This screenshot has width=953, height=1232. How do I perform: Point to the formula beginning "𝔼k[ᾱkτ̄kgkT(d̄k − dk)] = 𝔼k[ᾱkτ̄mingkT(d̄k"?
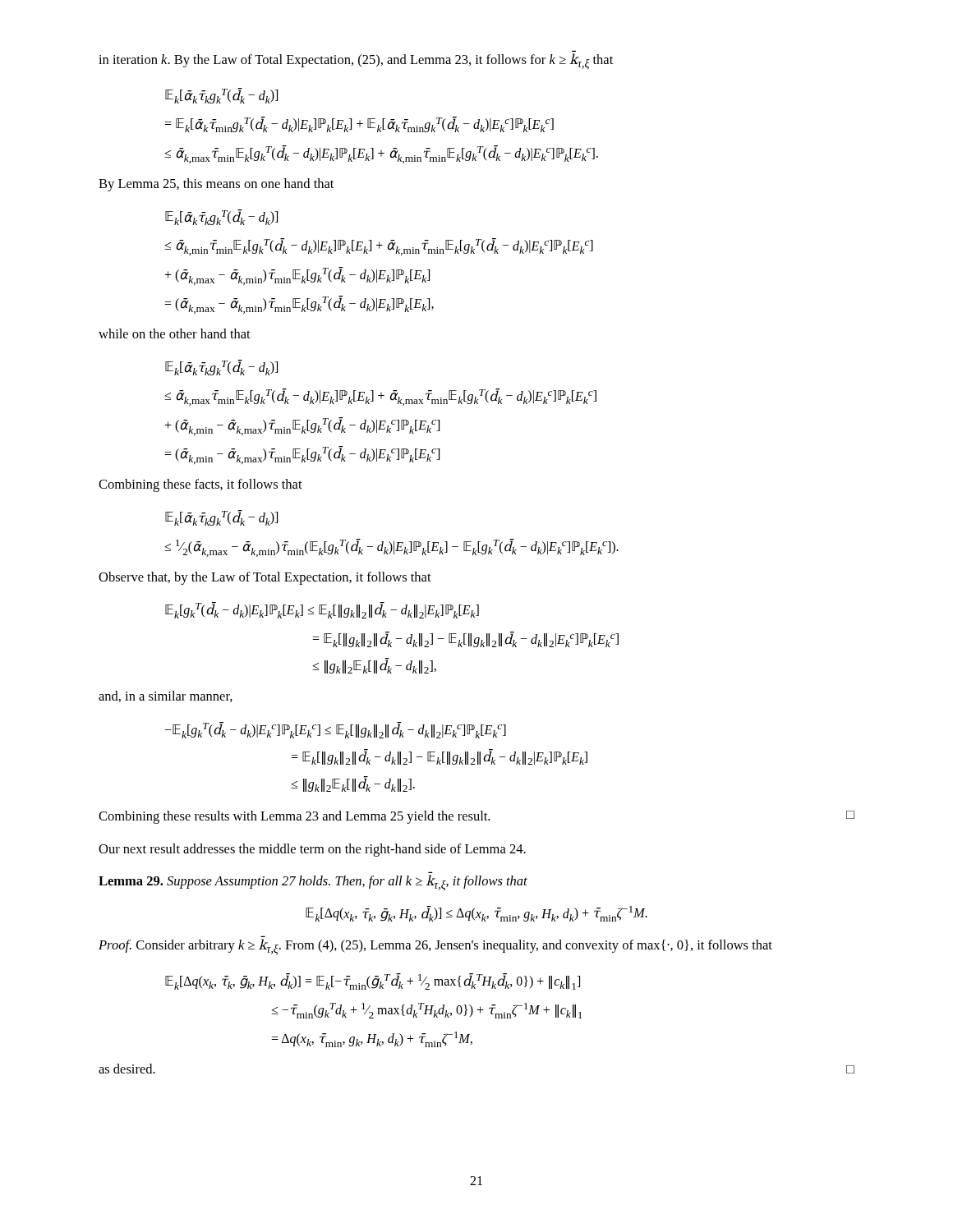[x=509, y=125]
